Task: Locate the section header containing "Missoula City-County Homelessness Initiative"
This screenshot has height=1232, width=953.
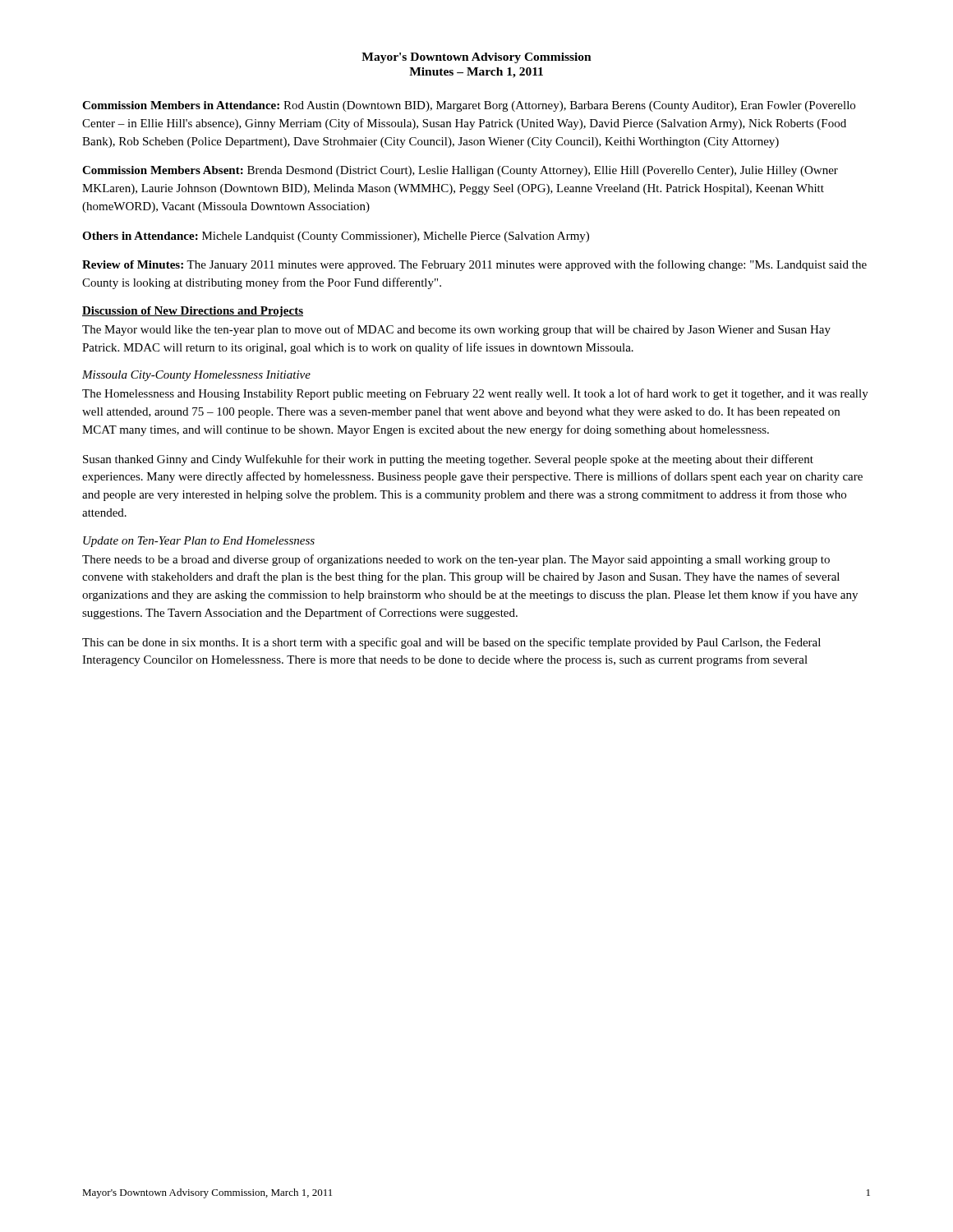Action: tap(196, 375)
